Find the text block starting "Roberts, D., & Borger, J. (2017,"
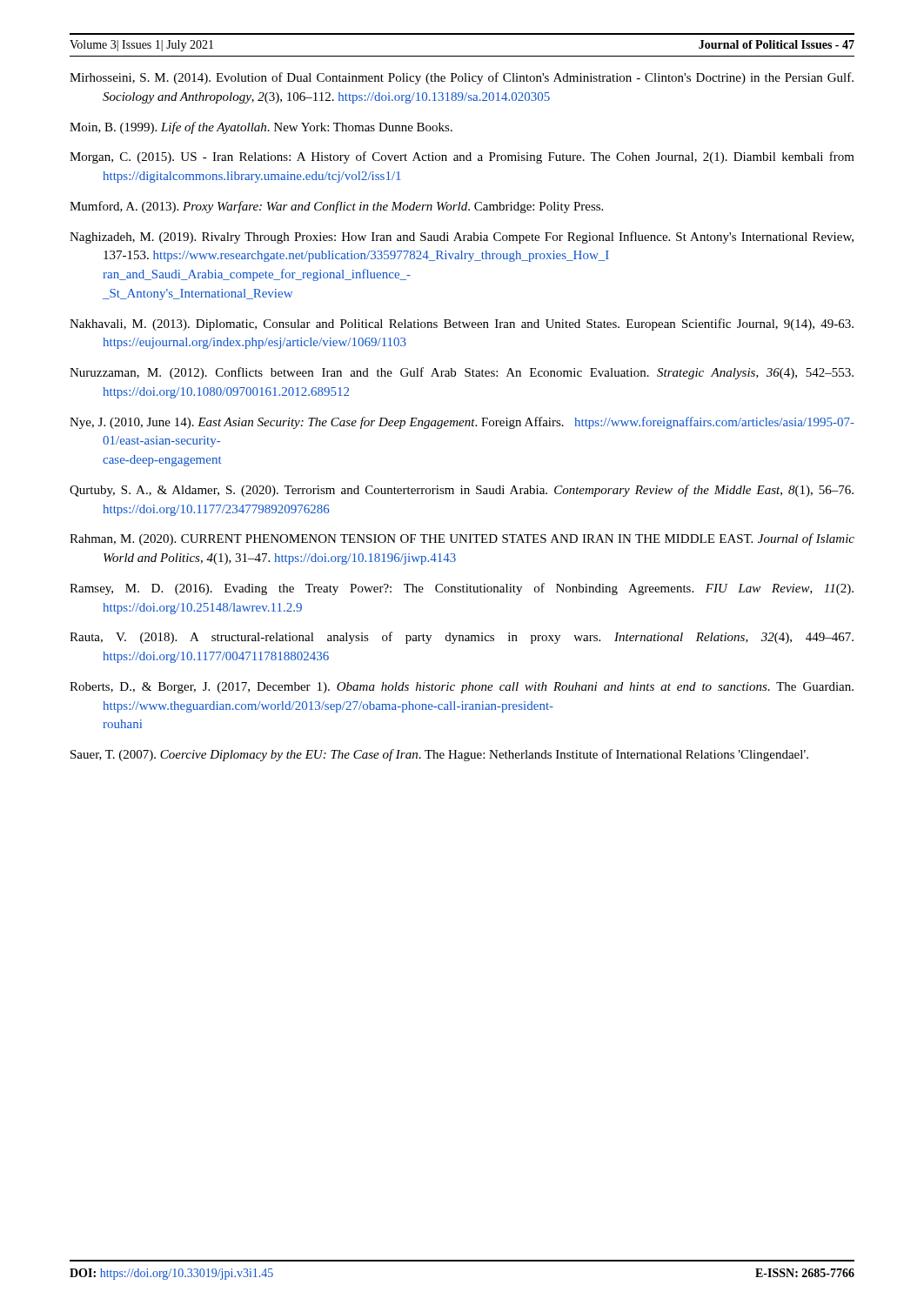 (462, 706)
